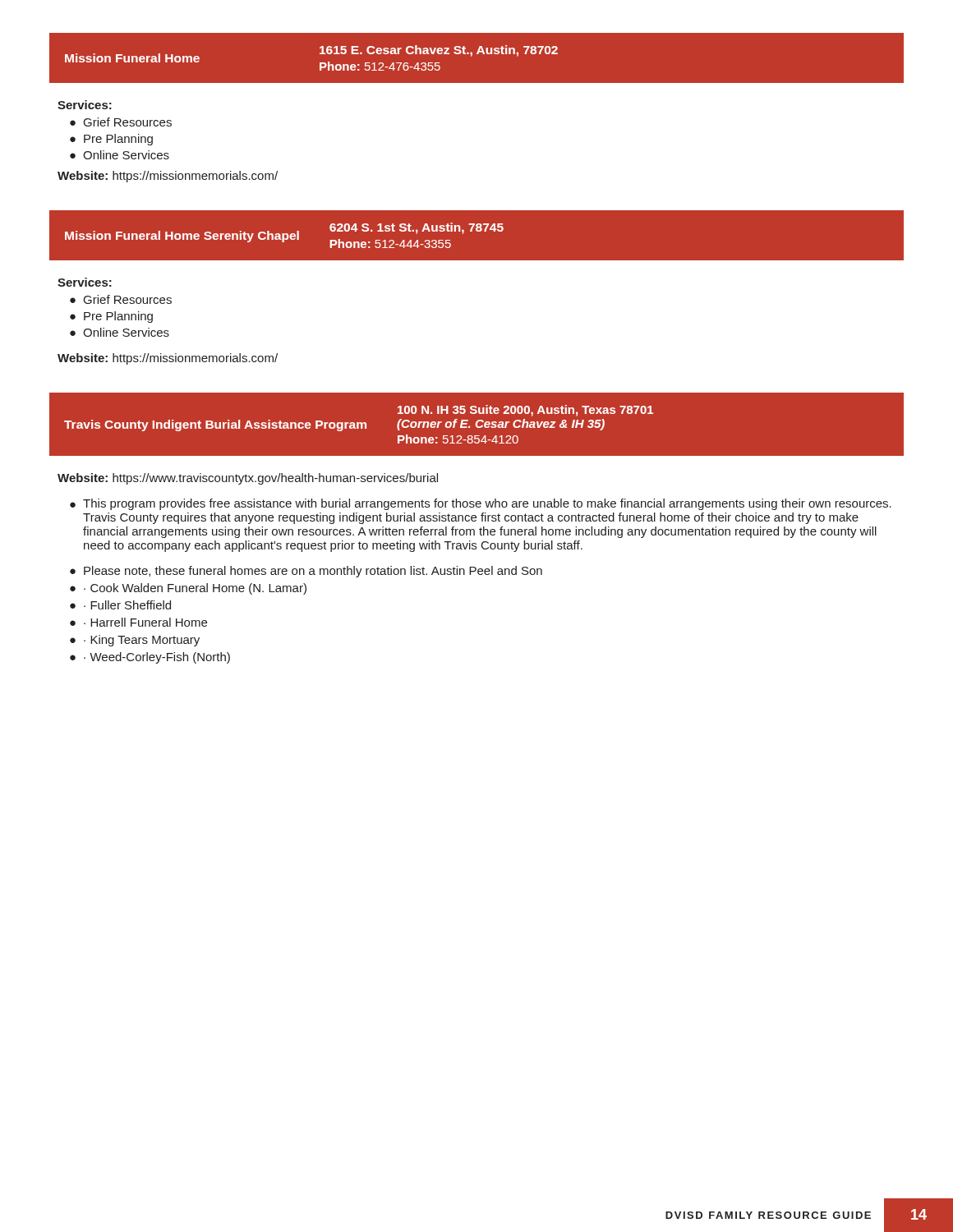This screenshot has width=953, height=1232.
Task: Click the passage that begins "●Please note, these funeral"
Action: click(x=306, y=570)
